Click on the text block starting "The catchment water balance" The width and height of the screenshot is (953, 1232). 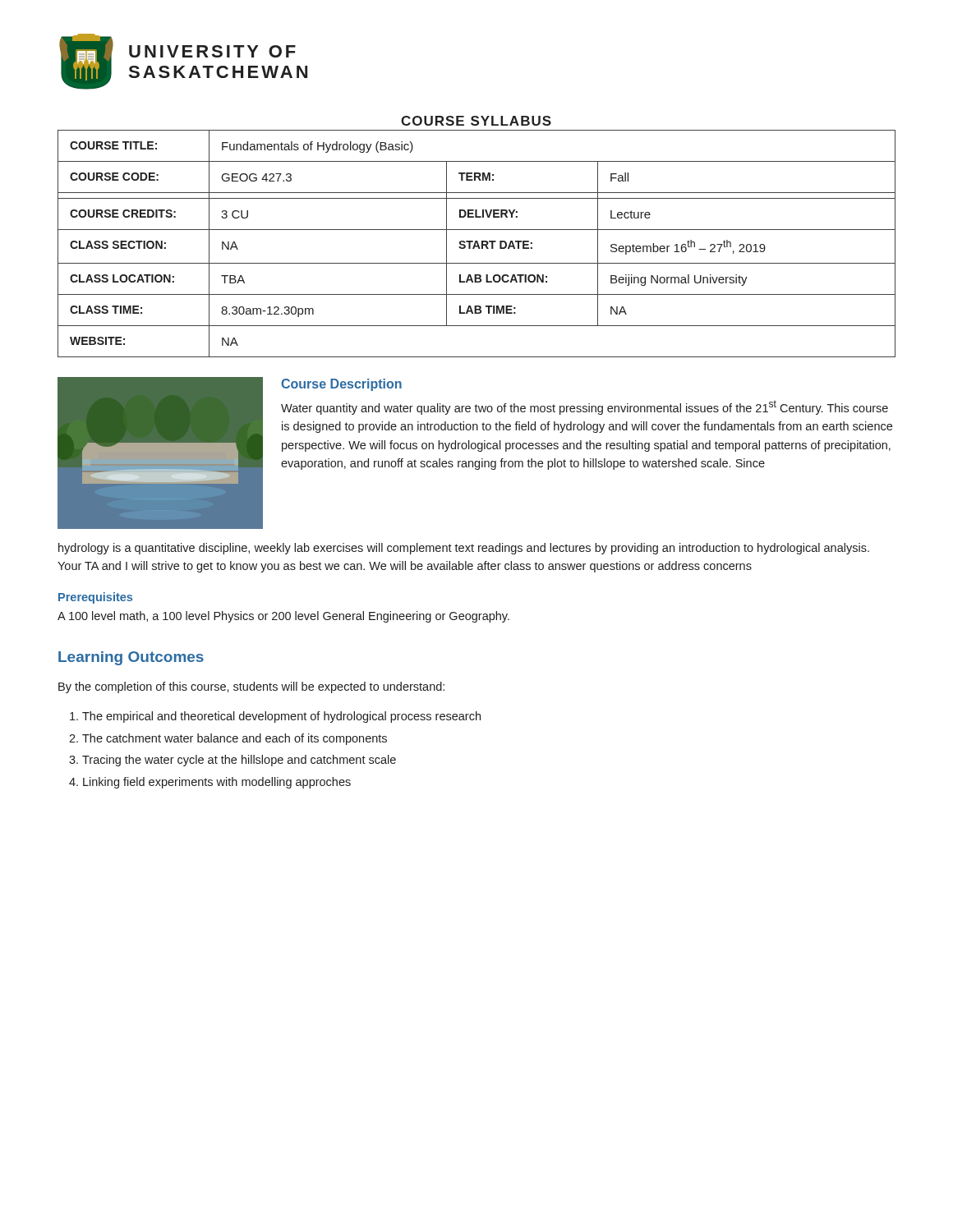pos(235,738)
